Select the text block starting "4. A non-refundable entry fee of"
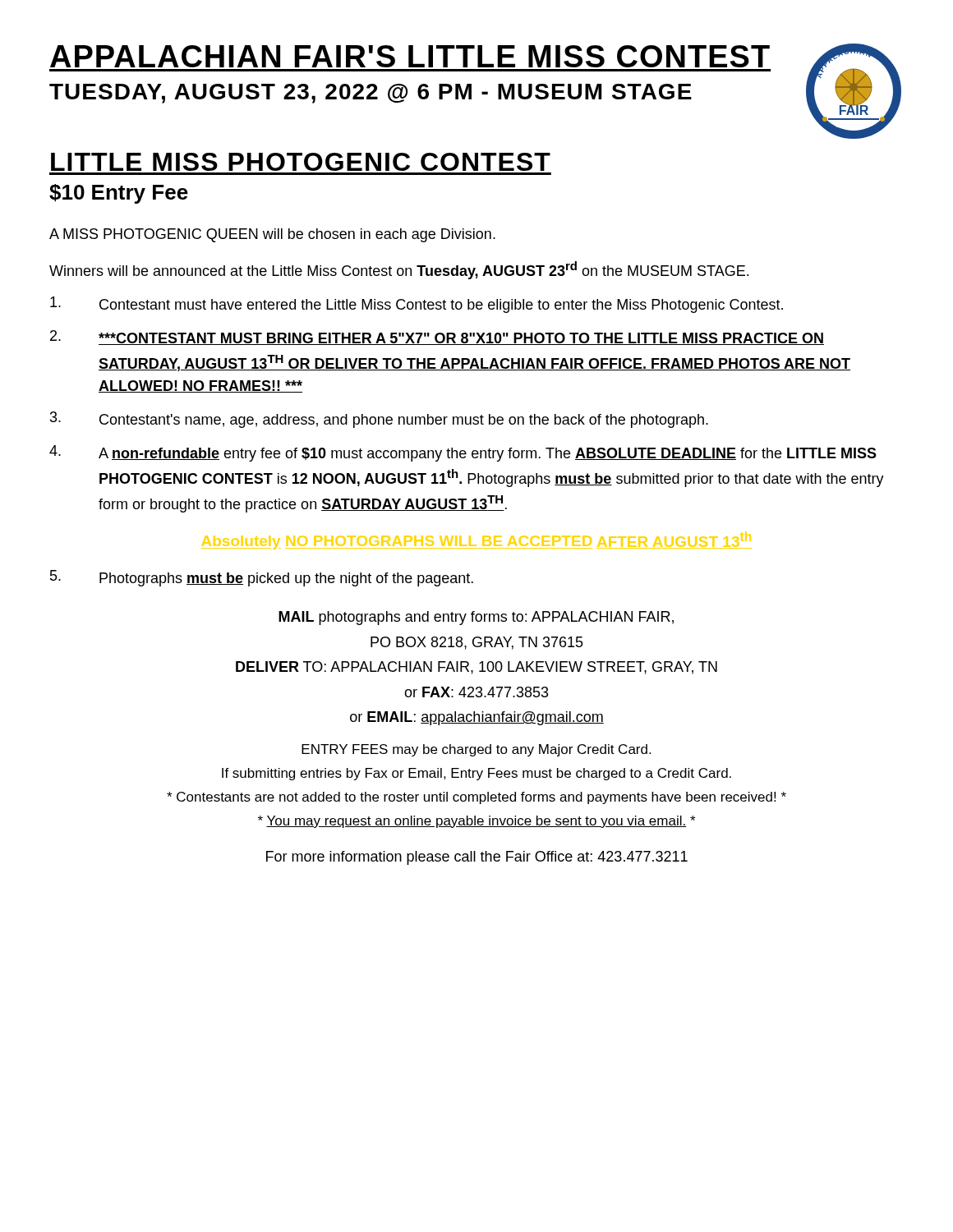 coord(476,479)
